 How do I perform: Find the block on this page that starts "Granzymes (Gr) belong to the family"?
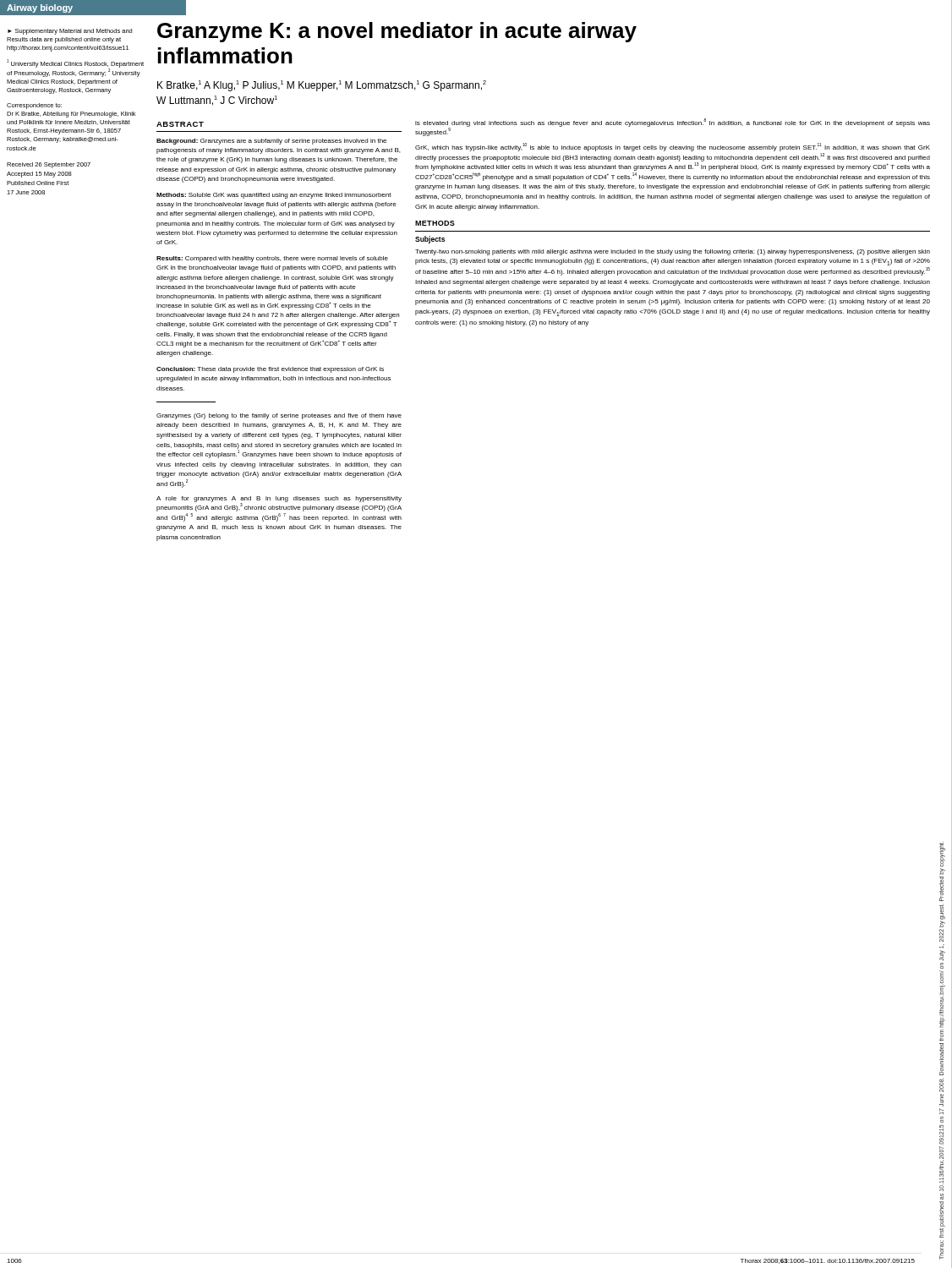pos(279,450)
